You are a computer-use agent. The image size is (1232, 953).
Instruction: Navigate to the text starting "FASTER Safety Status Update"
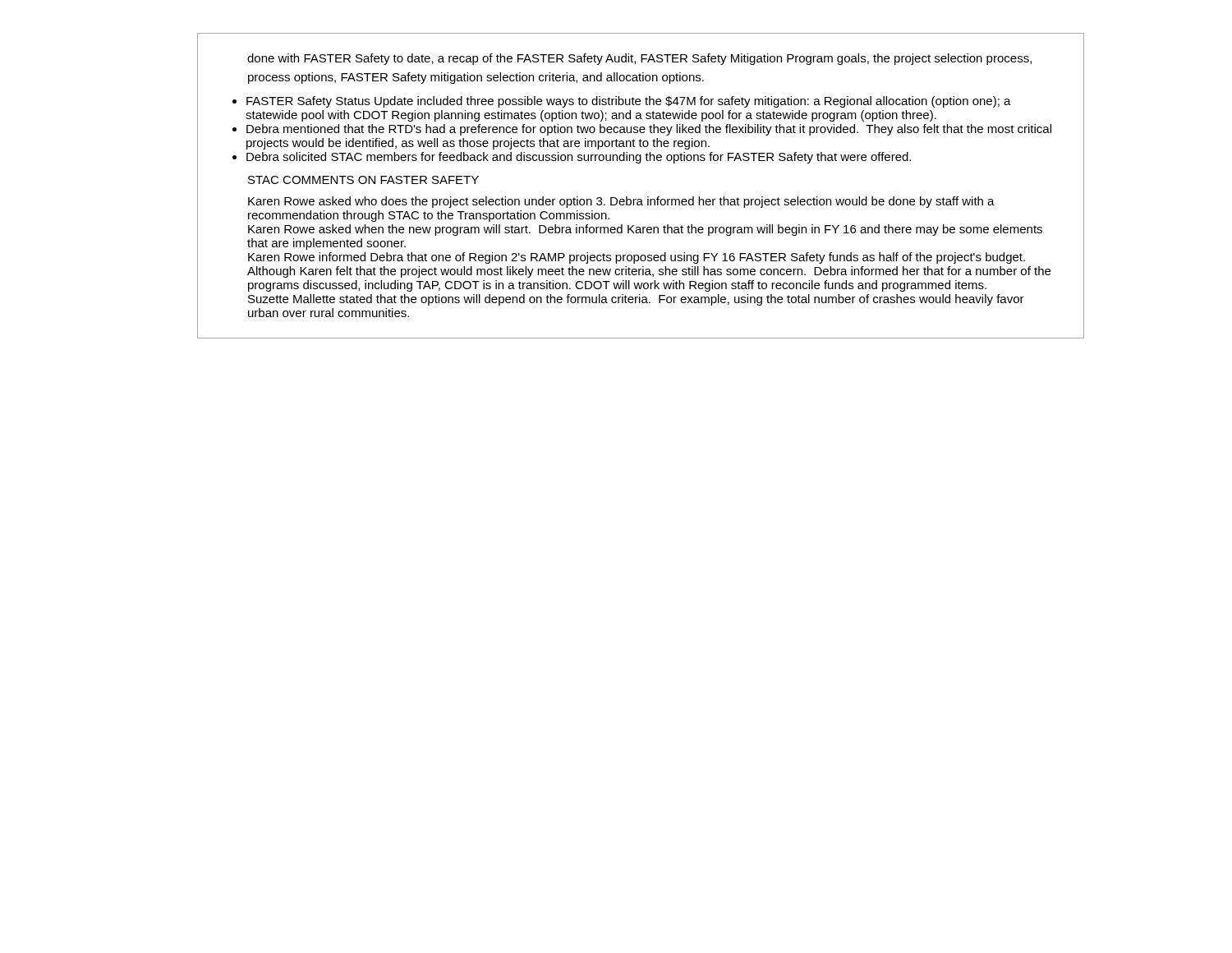(652, 107)
